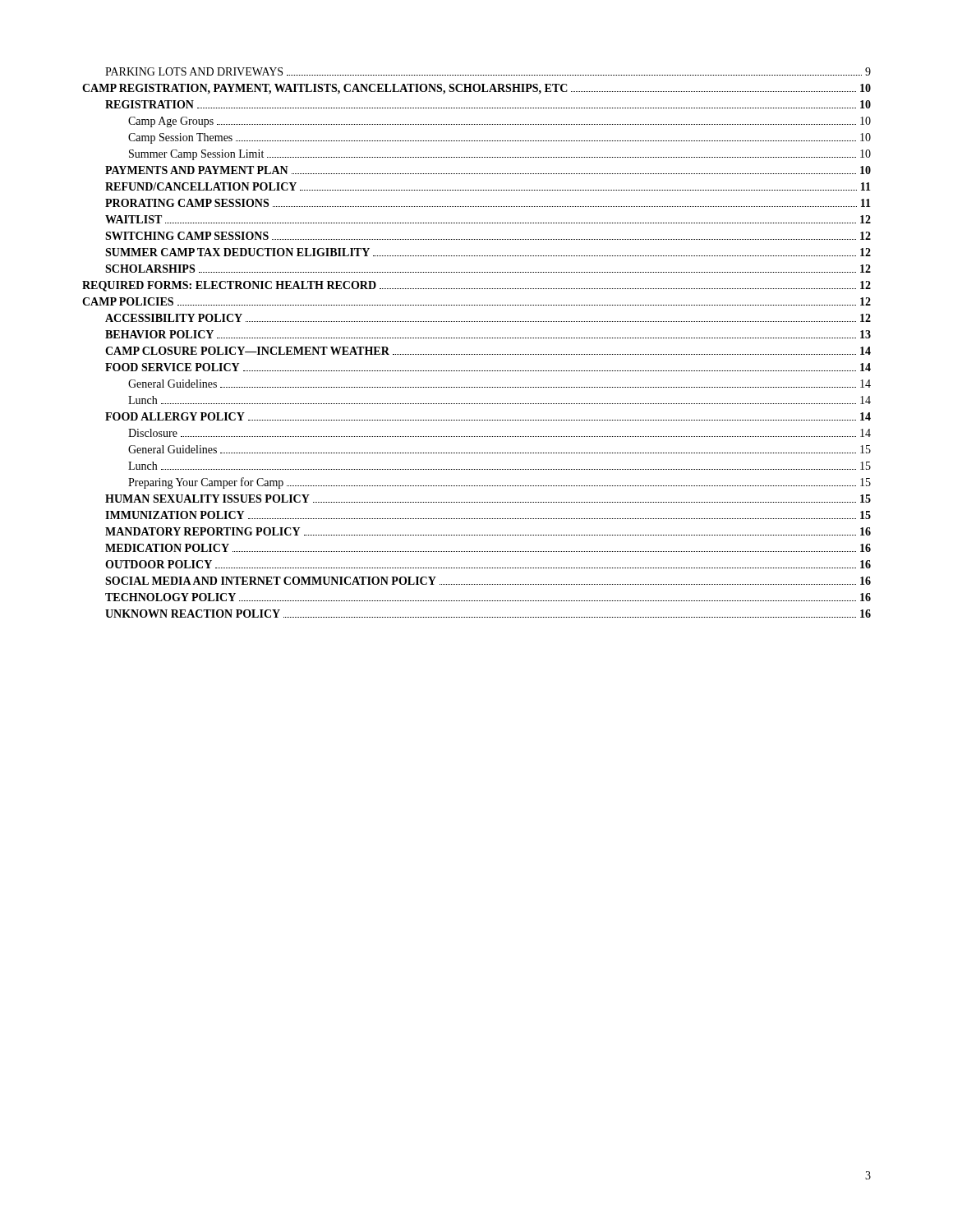Locate the block starting "ACCESSIBILITY POLICY 12"
The height and width of the screenshot is (1232, 953).
point(488,319)
